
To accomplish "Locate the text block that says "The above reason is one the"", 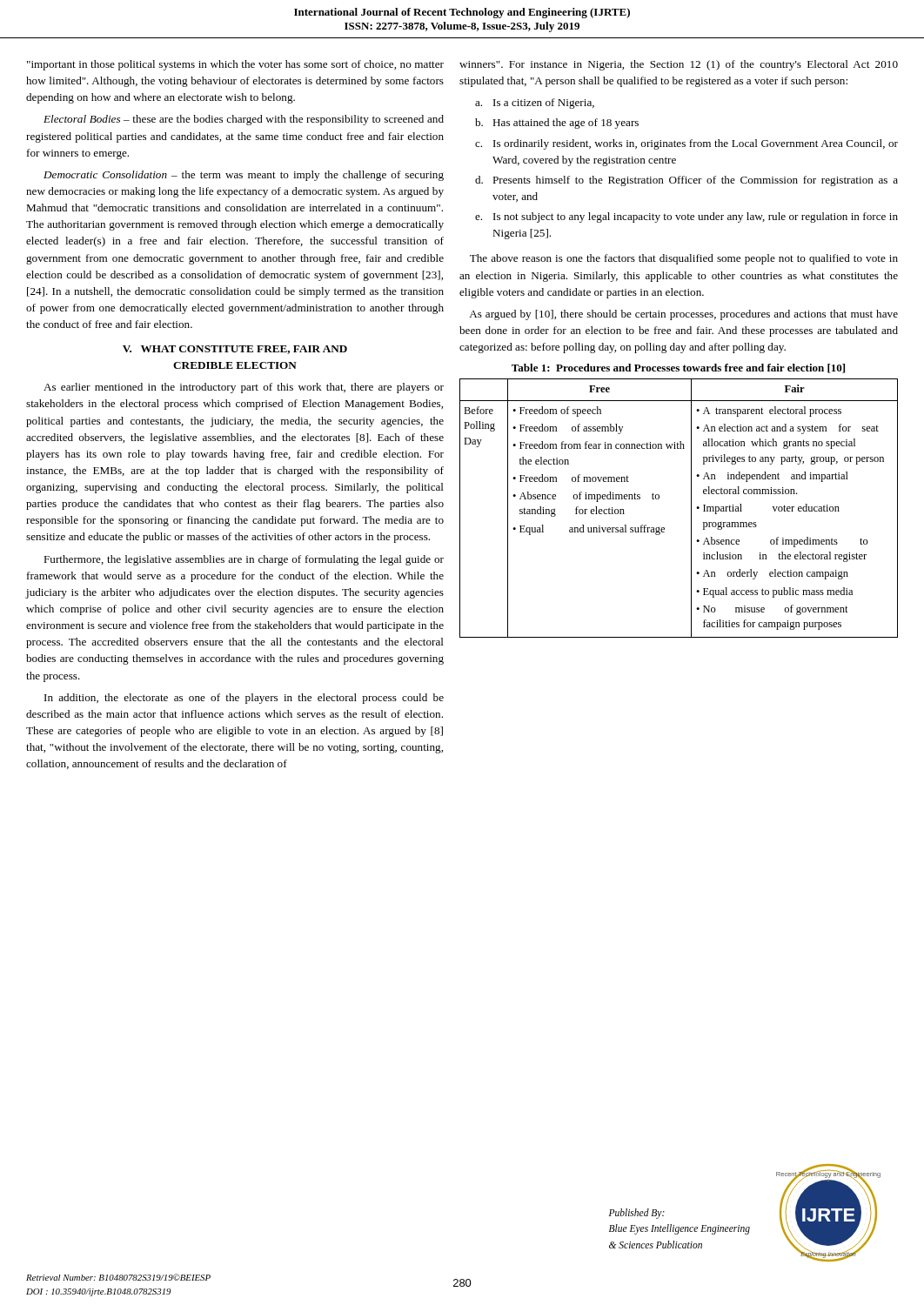I will pos(679,275).
